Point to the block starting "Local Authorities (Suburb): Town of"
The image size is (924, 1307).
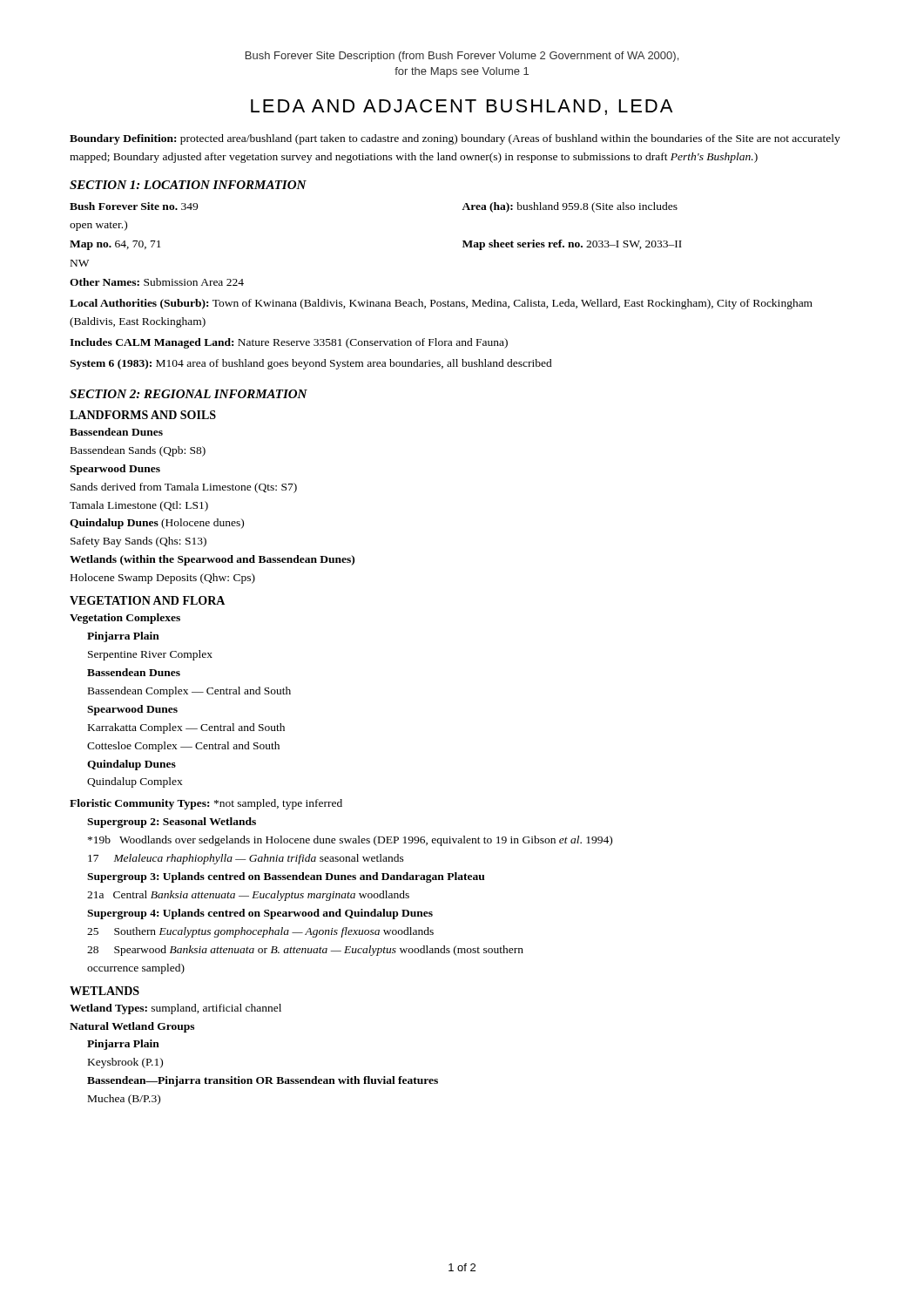[x=441, y=312]
